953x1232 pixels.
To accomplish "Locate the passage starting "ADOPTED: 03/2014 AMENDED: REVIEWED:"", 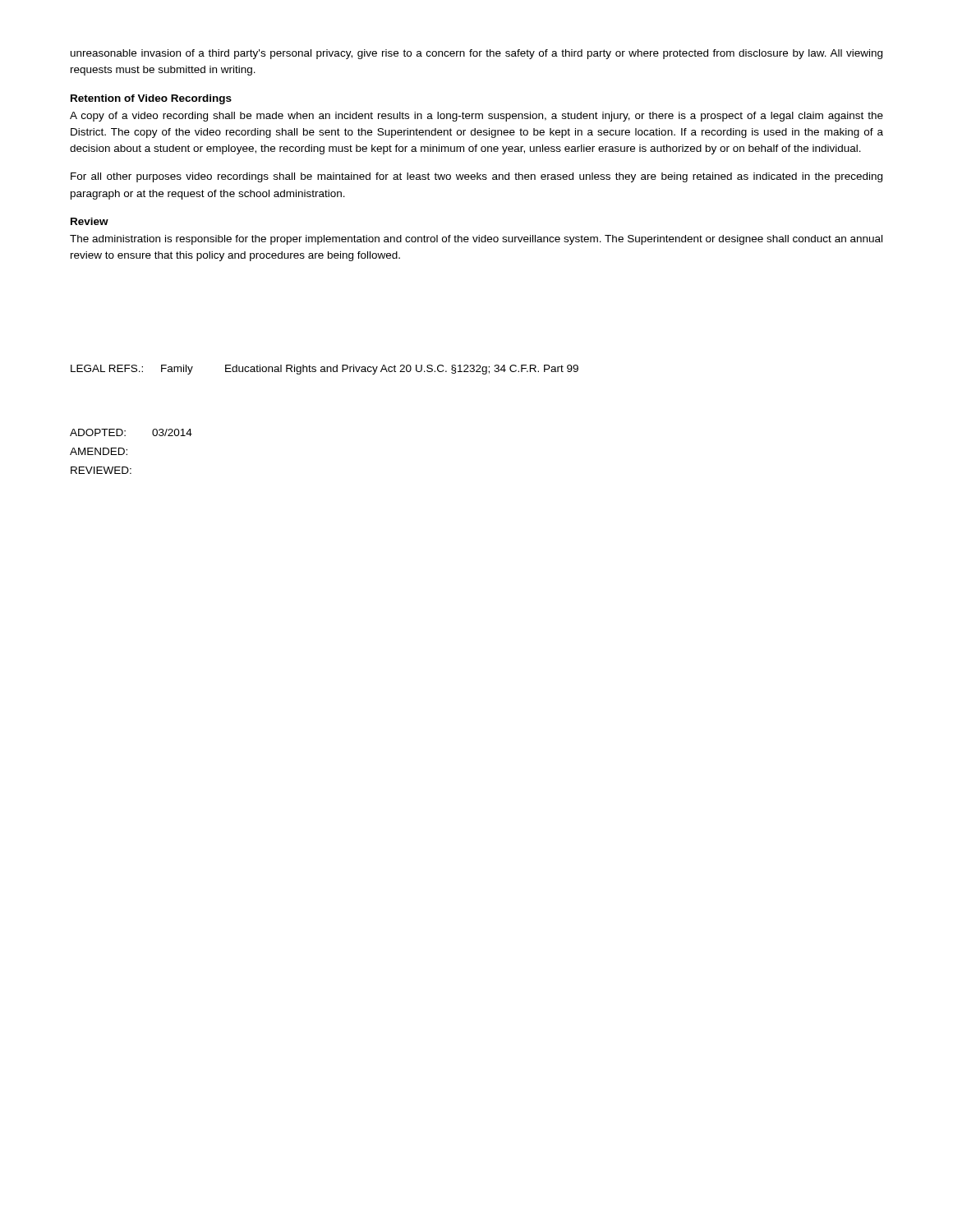I will 101,432.
